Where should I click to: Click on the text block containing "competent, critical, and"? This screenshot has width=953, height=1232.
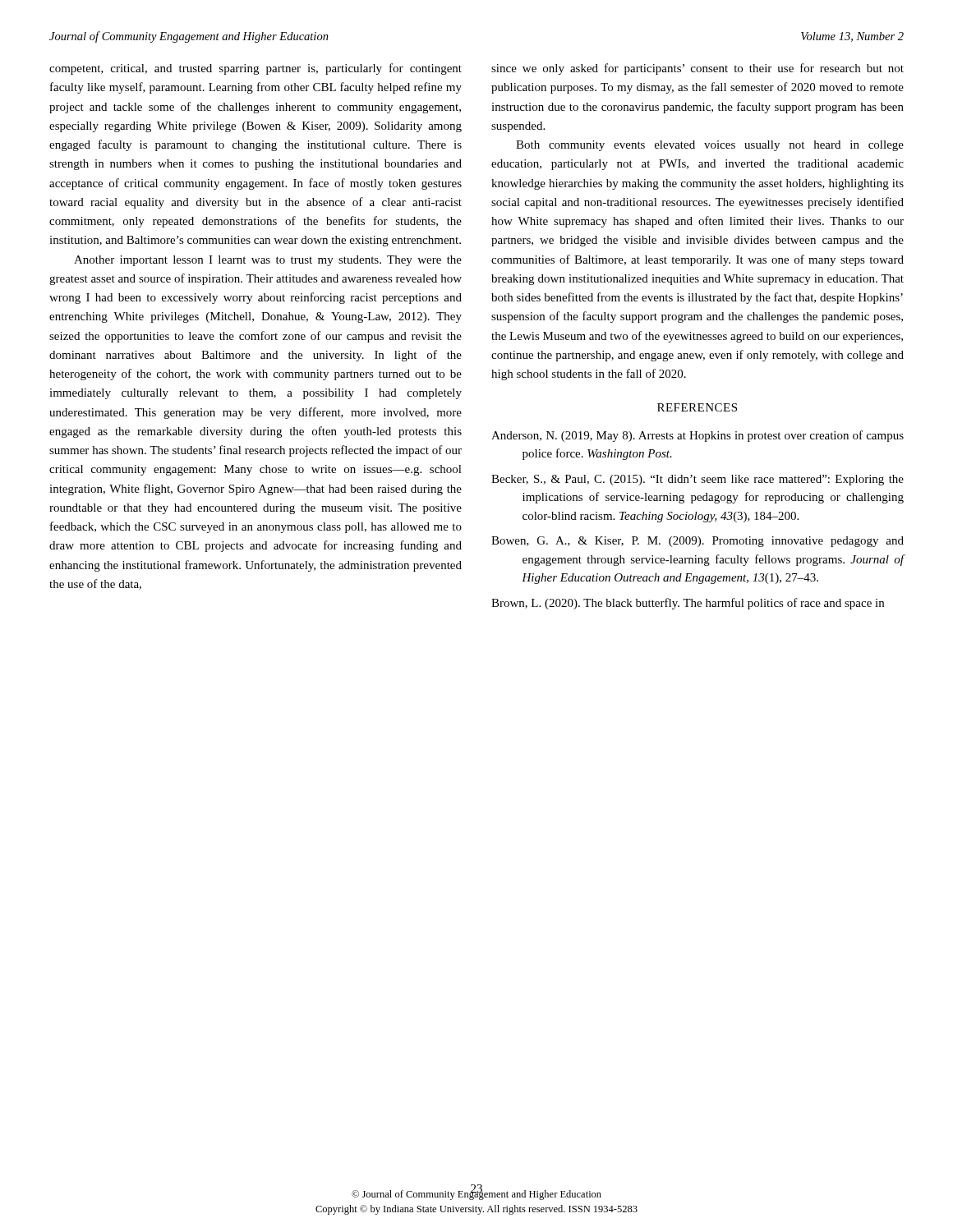point(255,155)
